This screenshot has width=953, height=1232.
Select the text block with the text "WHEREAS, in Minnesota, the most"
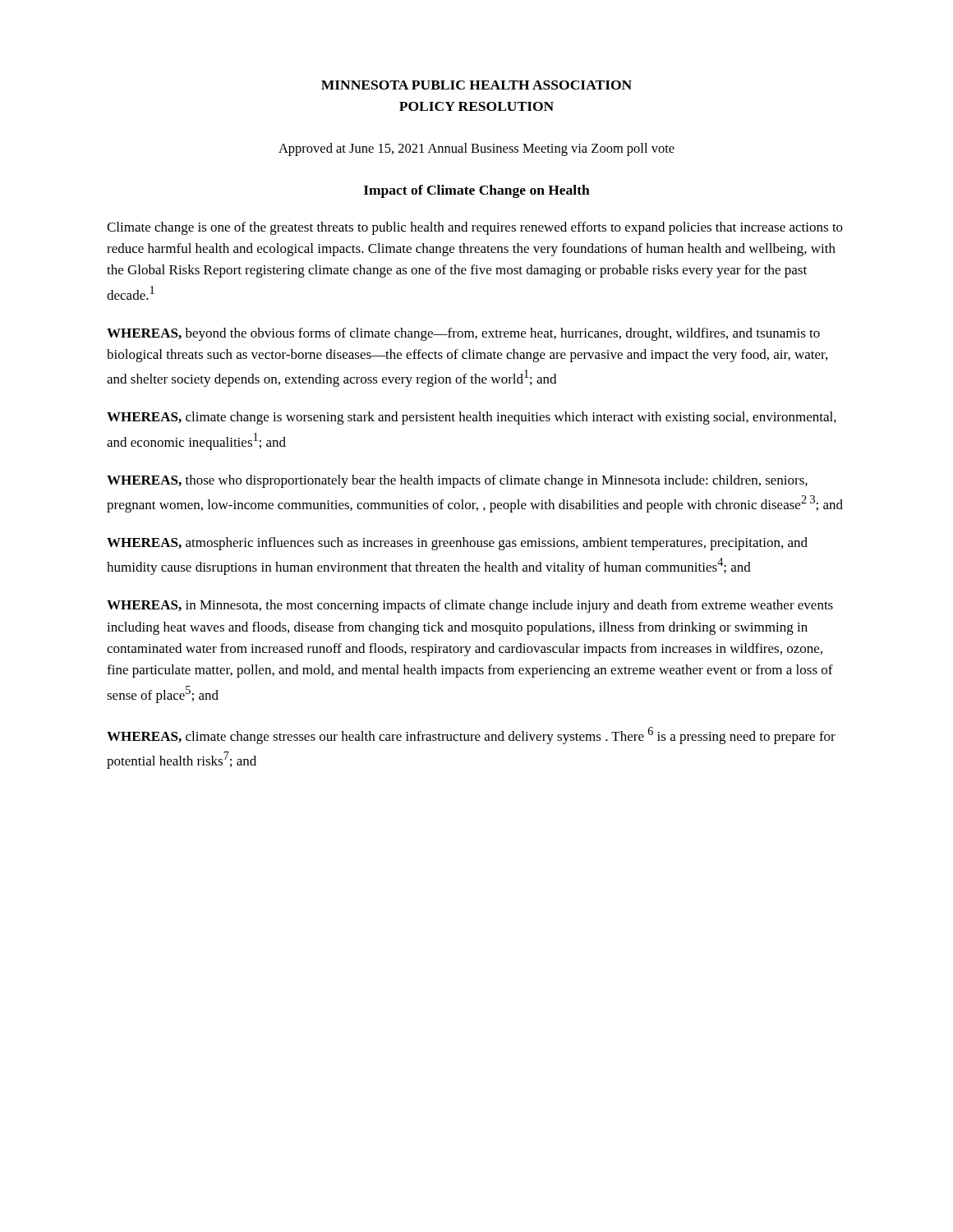click(x=470, y=650)
